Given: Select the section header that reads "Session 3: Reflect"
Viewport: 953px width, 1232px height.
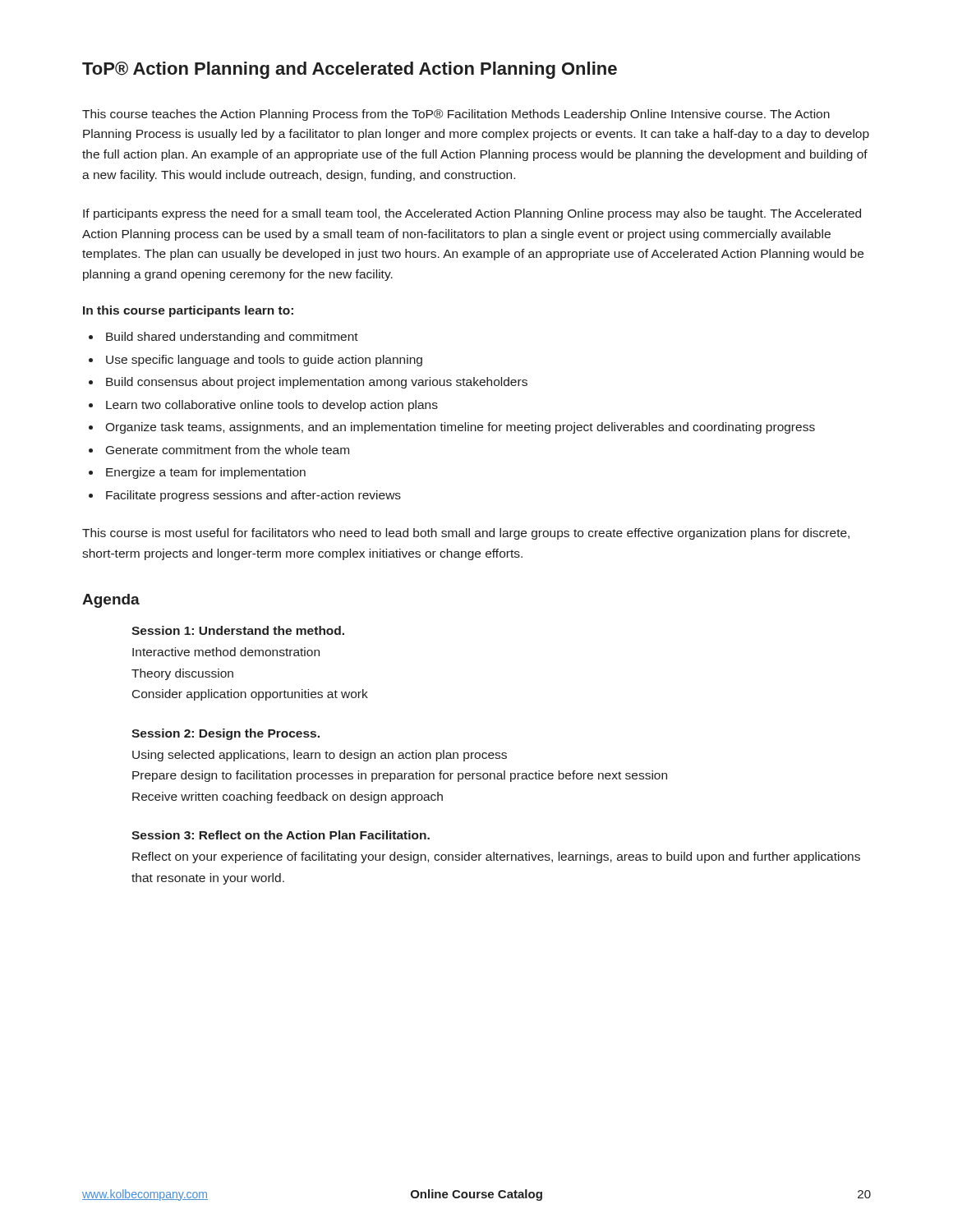Looking at the screenshot, I should point(501,858).
